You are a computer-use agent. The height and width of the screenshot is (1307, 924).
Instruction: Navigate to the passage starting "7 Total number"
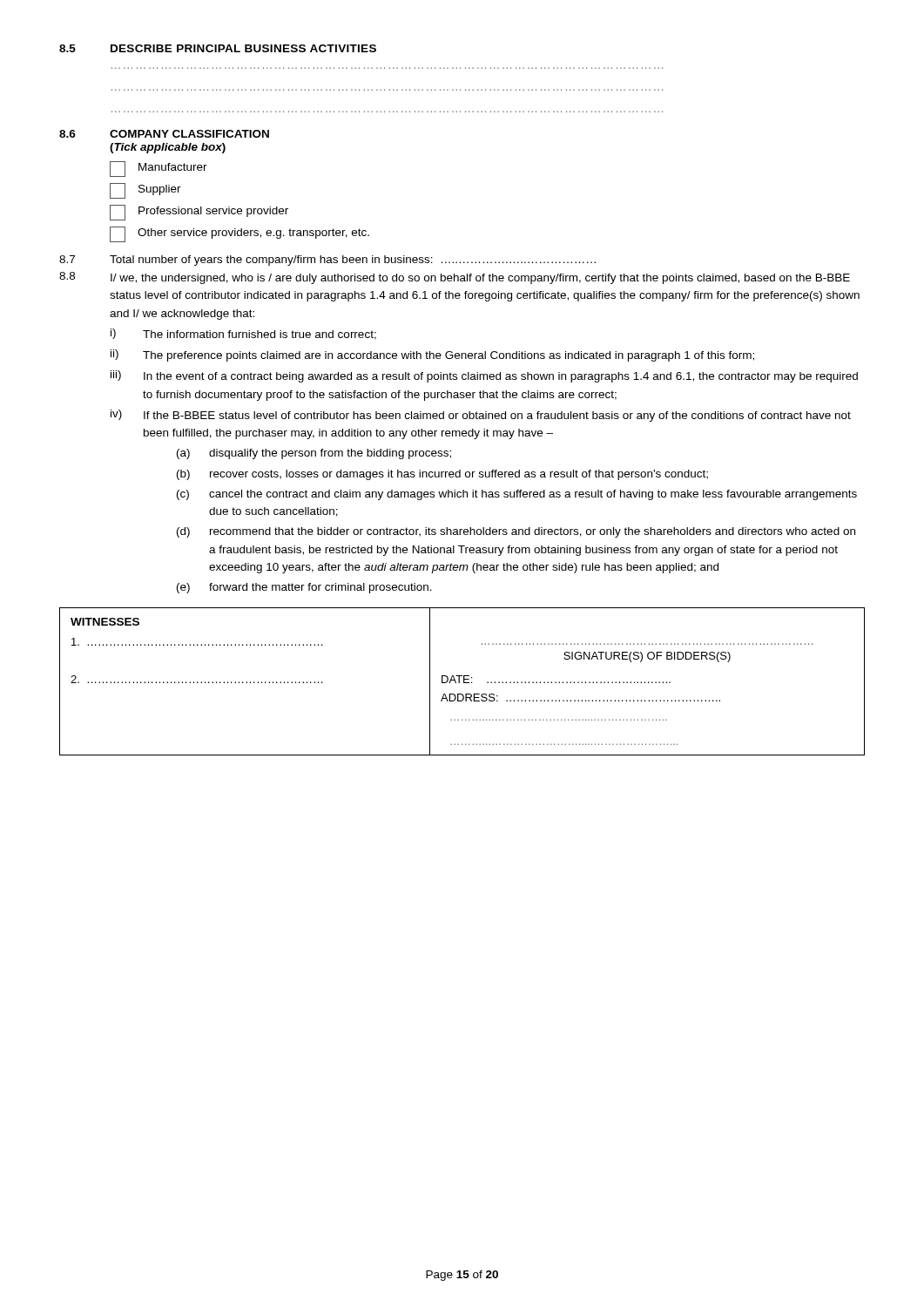[462, 259]
